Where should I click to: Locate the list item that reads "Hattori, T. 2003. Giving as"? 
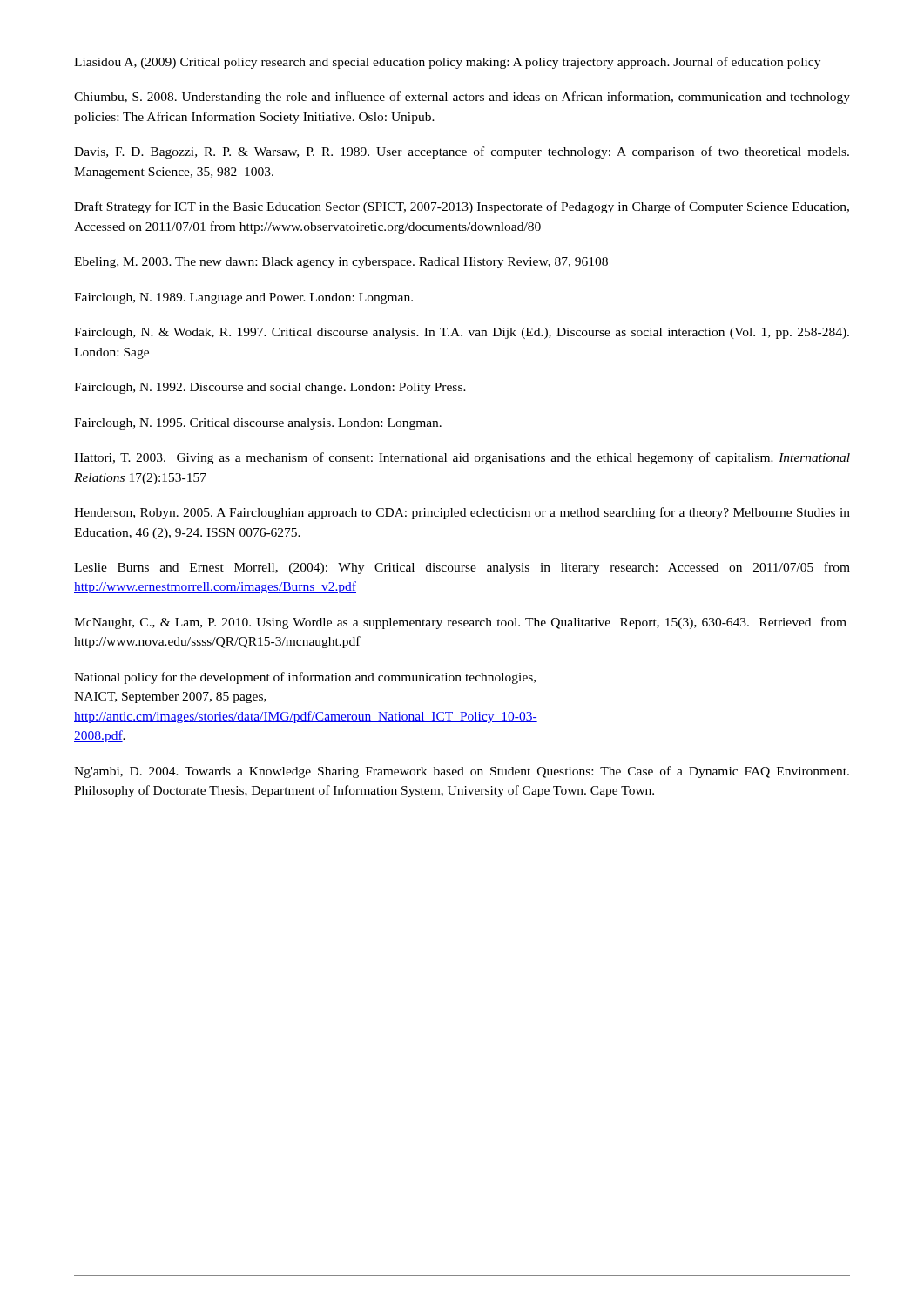[x=462, y=467]
